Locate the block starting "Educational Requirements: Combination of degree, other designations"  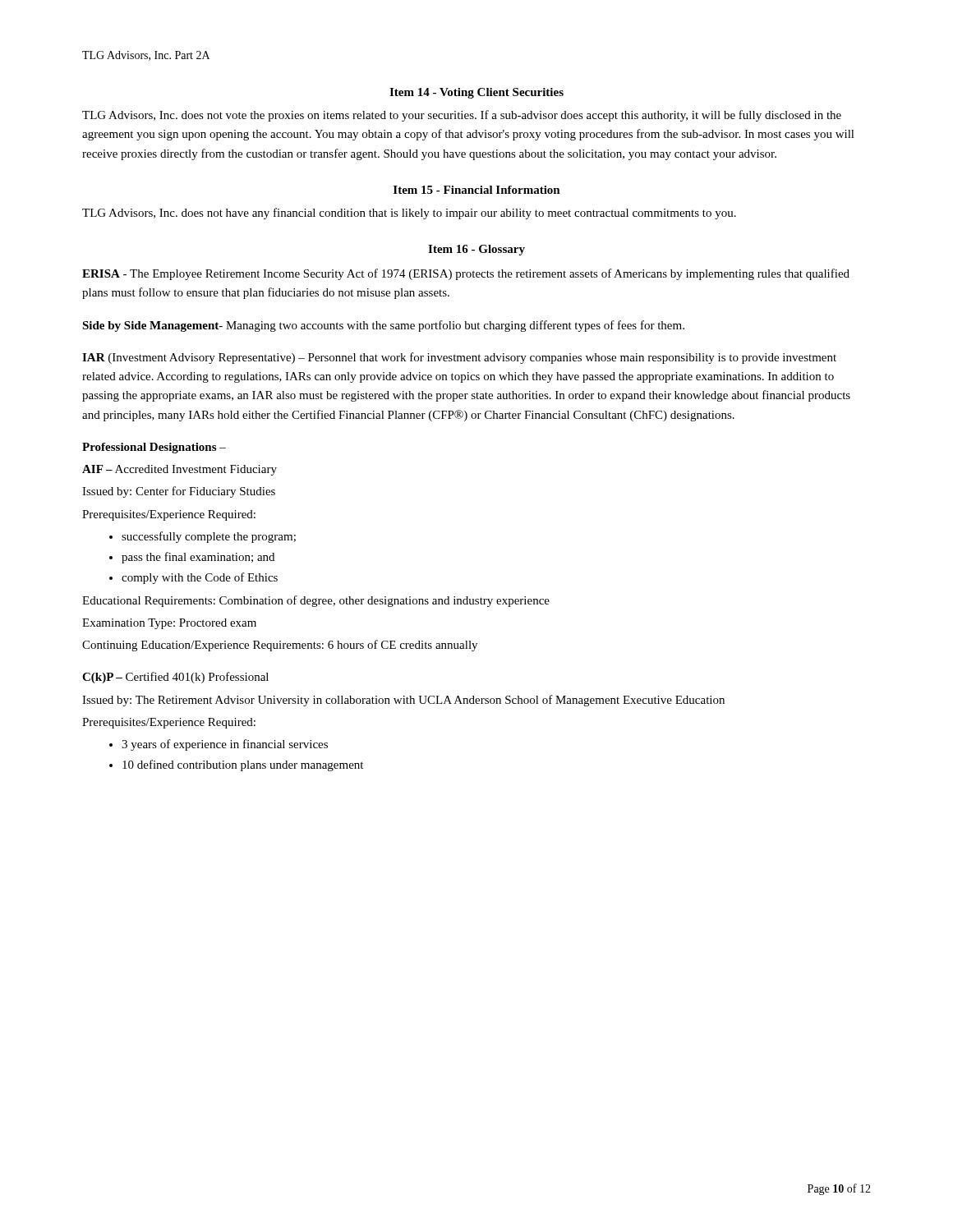[316, 600]
